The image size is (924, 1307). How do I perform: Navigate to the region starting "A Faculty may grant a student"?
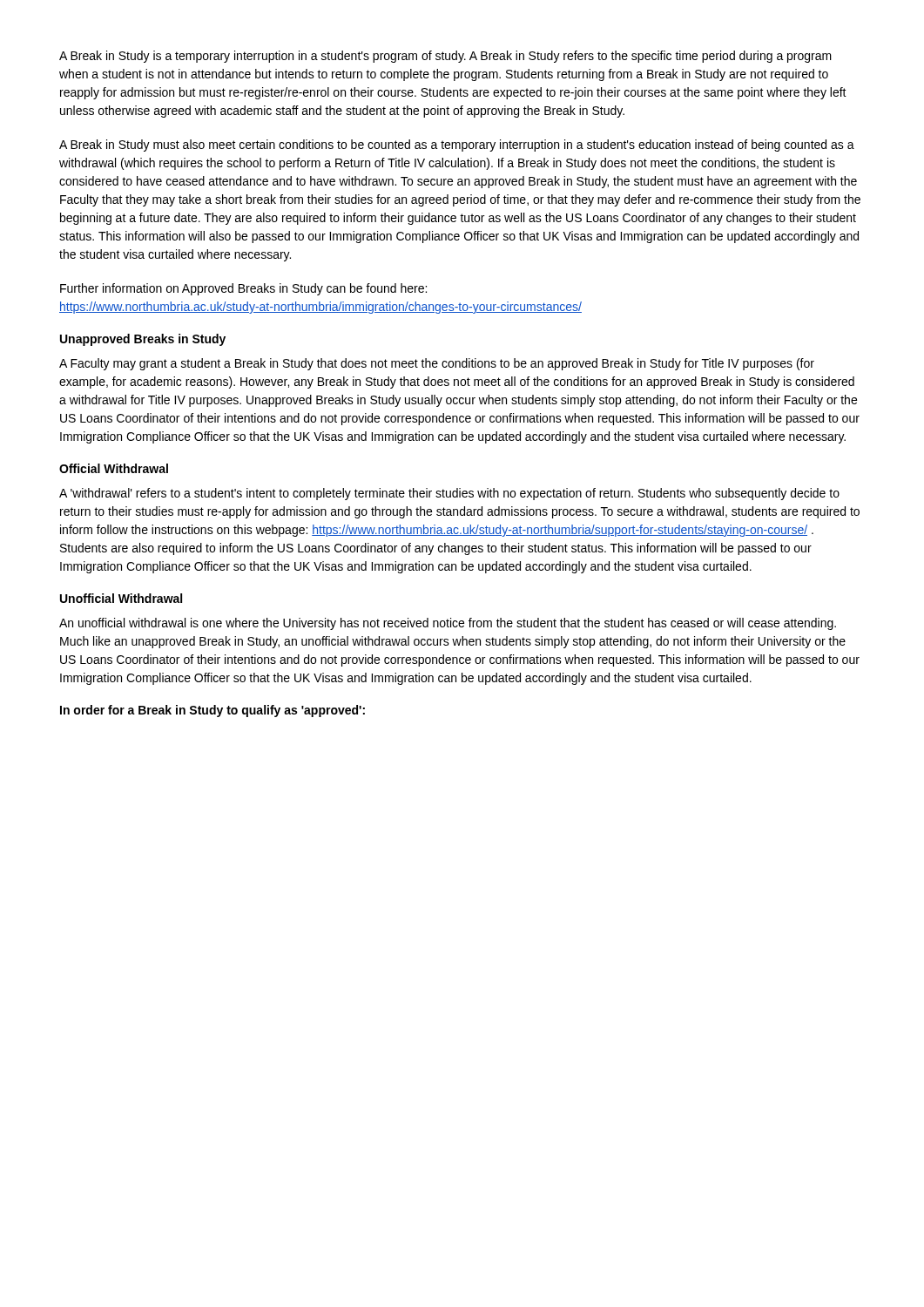point(459,400)
